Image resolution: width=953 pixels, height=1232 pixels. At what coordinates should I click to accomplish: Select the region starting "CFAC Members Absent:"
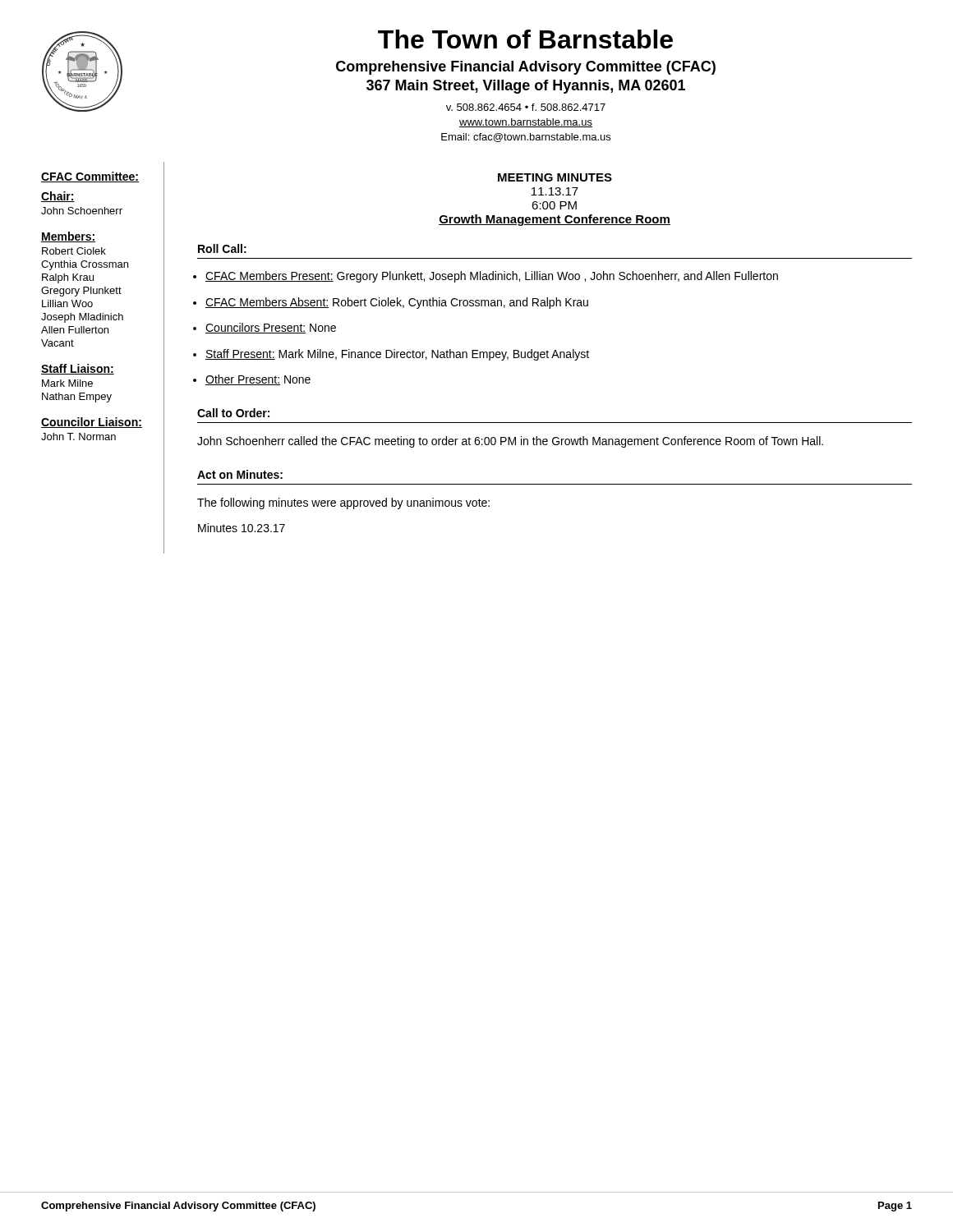397,302
